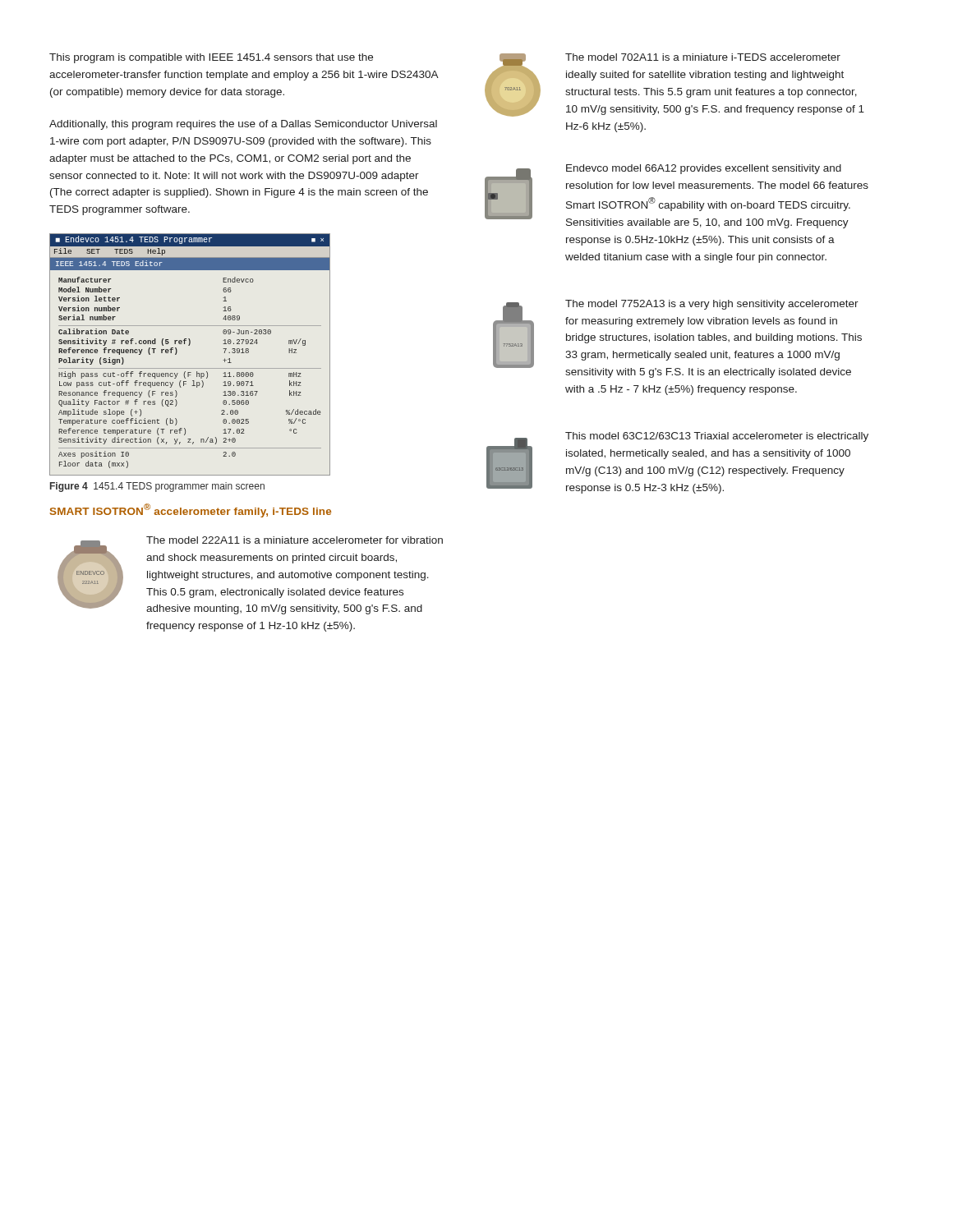This screenshot has height=1232, width=953.
Task: Locate the block of text that opens with "The model 7752A13 is a very high sensitivity"
Action: (x=714, y=346)
